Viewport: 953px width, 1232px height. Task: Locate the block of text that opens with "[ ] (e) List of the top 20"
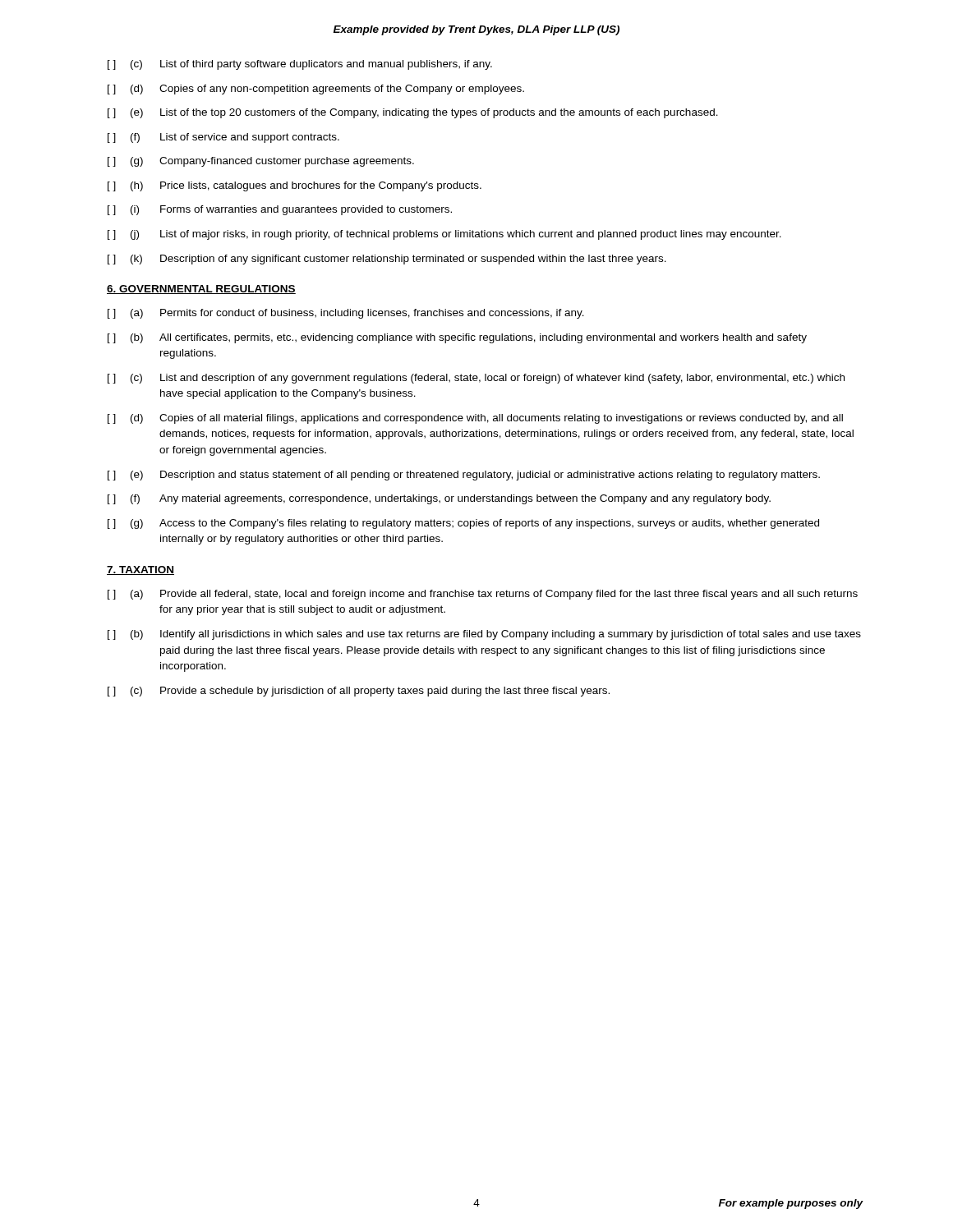485,112
